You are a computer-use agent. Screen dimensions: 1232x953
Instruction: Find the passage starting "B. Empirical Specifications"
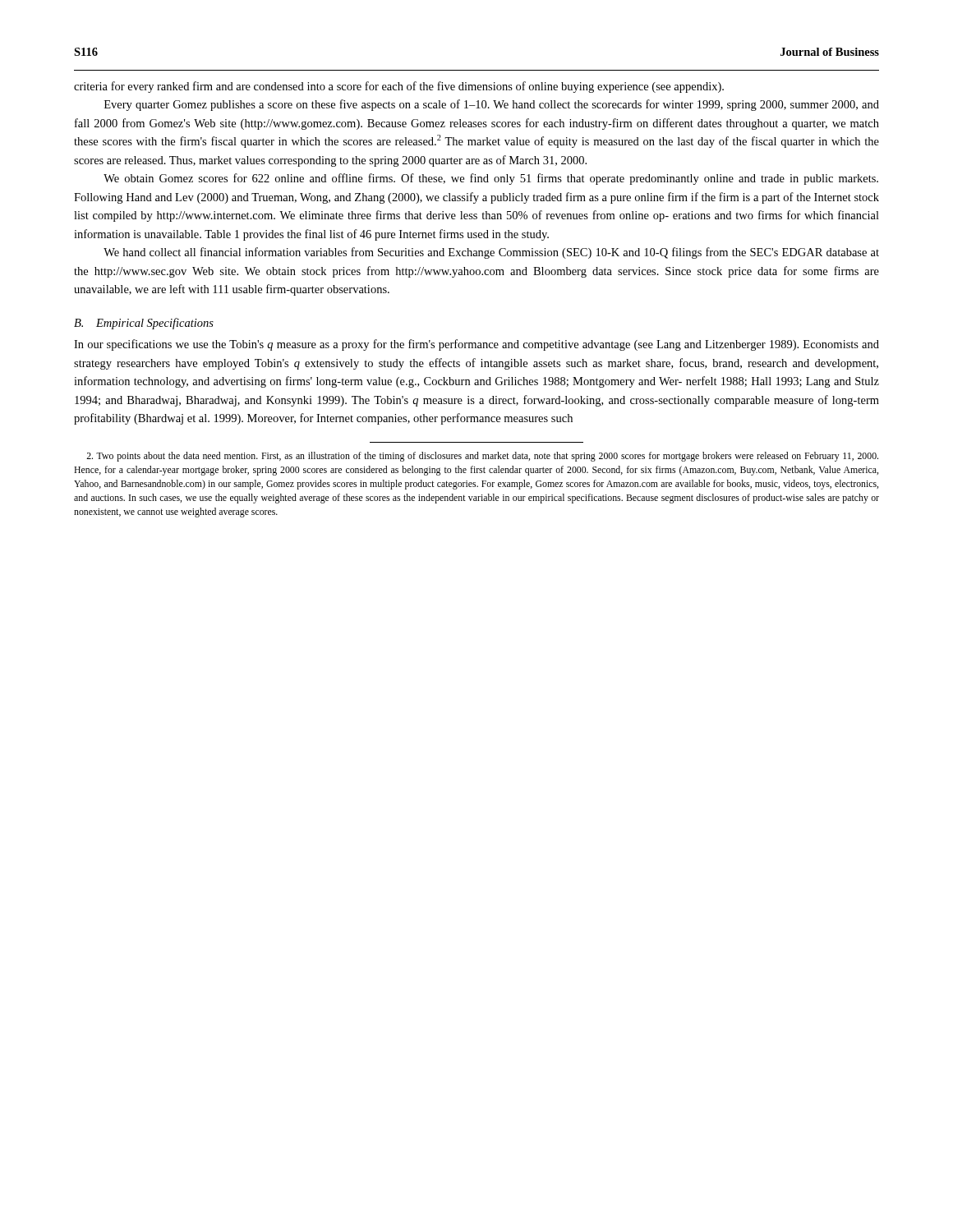[144, 324]
